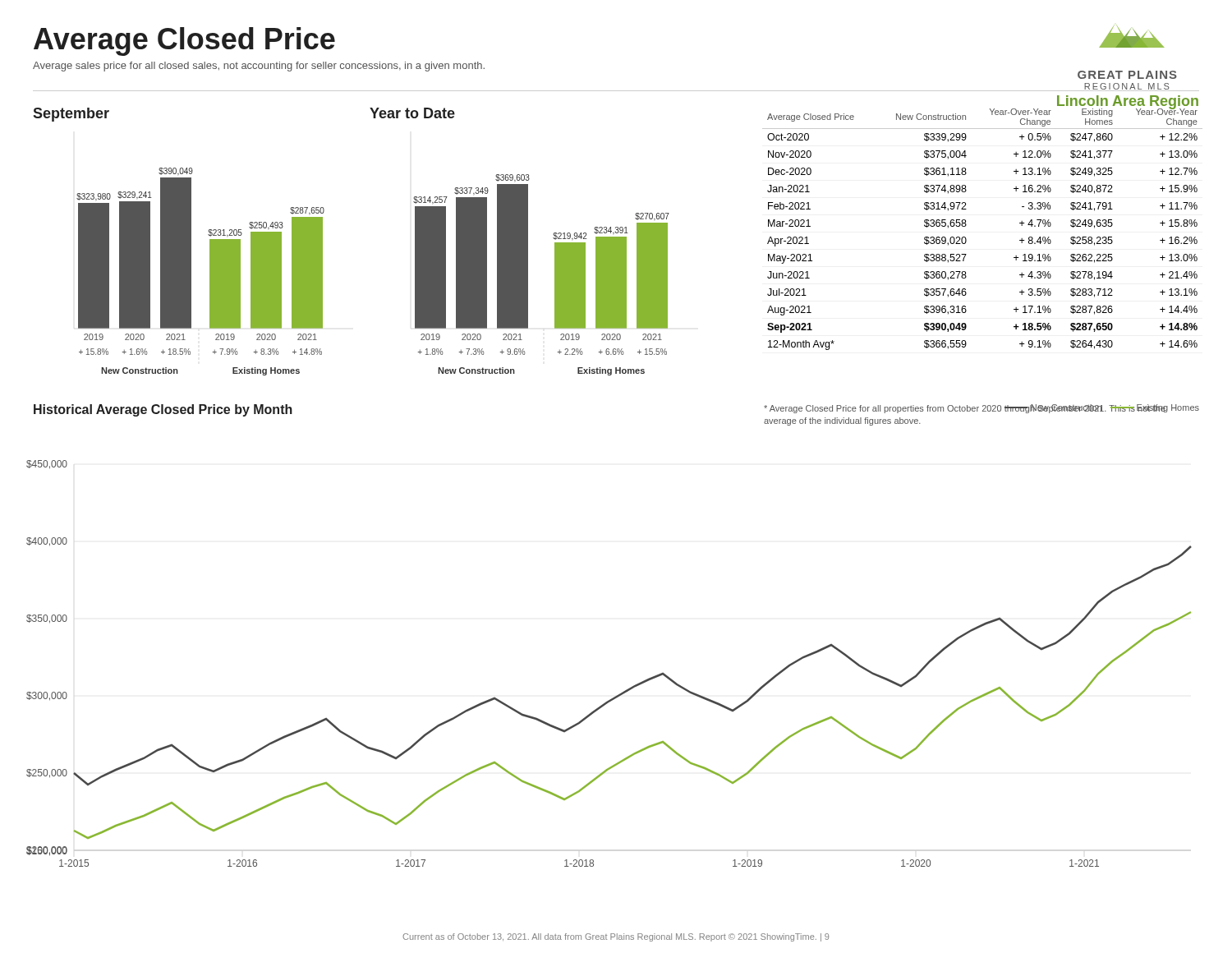Viewport: 1232px width, 953px height.
Task: Select the table that reads "+ 12.7%"
Action: [982, 229]
